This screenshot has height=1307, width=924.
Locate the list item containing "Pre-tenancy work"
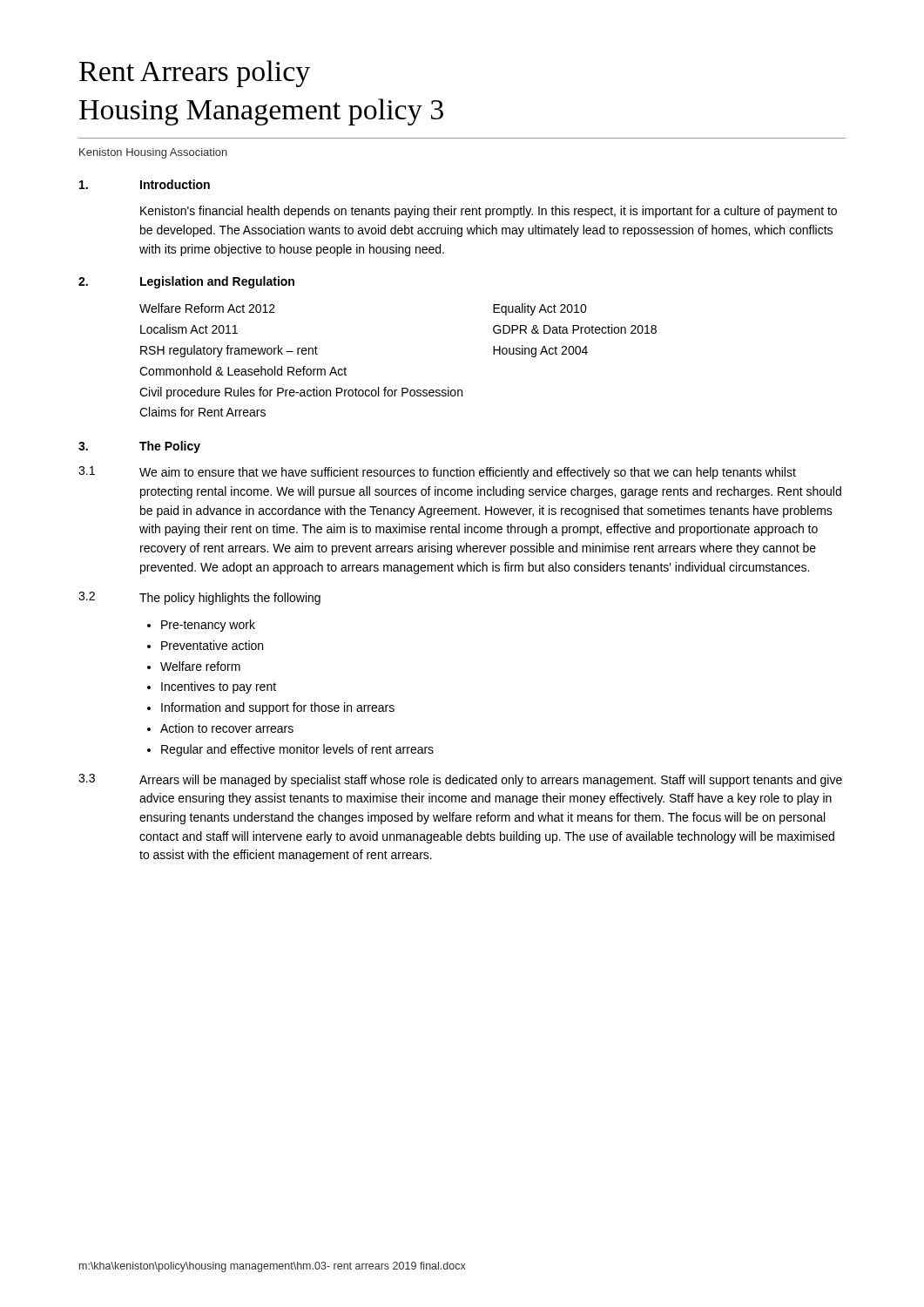coord(208,625)
